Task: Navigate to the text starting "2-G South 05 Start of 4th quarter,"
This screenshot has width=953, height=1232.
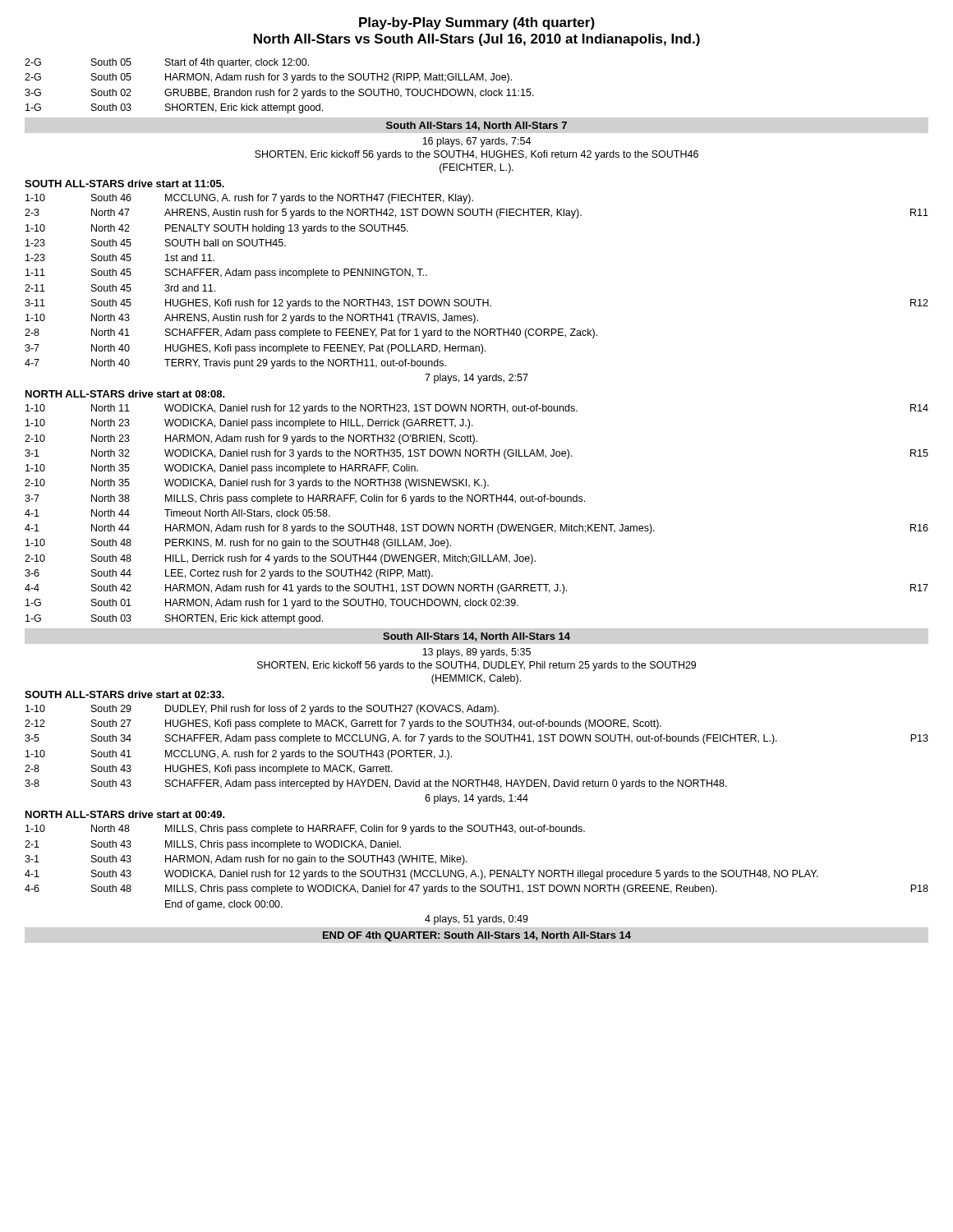Action: coord(476,85)
